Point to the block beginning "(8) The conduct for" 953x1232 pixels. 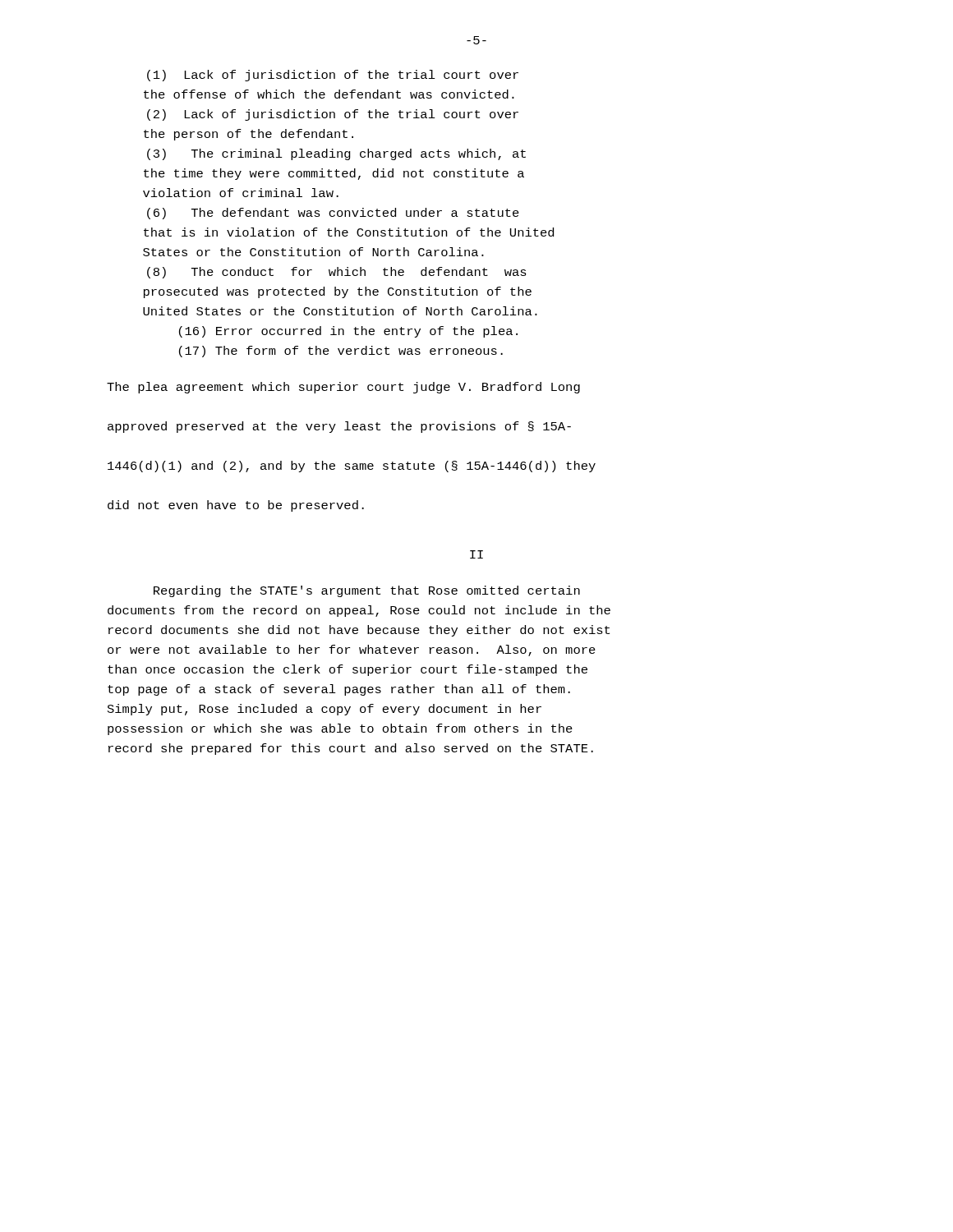pyautogui.click(x=323, y=293)
